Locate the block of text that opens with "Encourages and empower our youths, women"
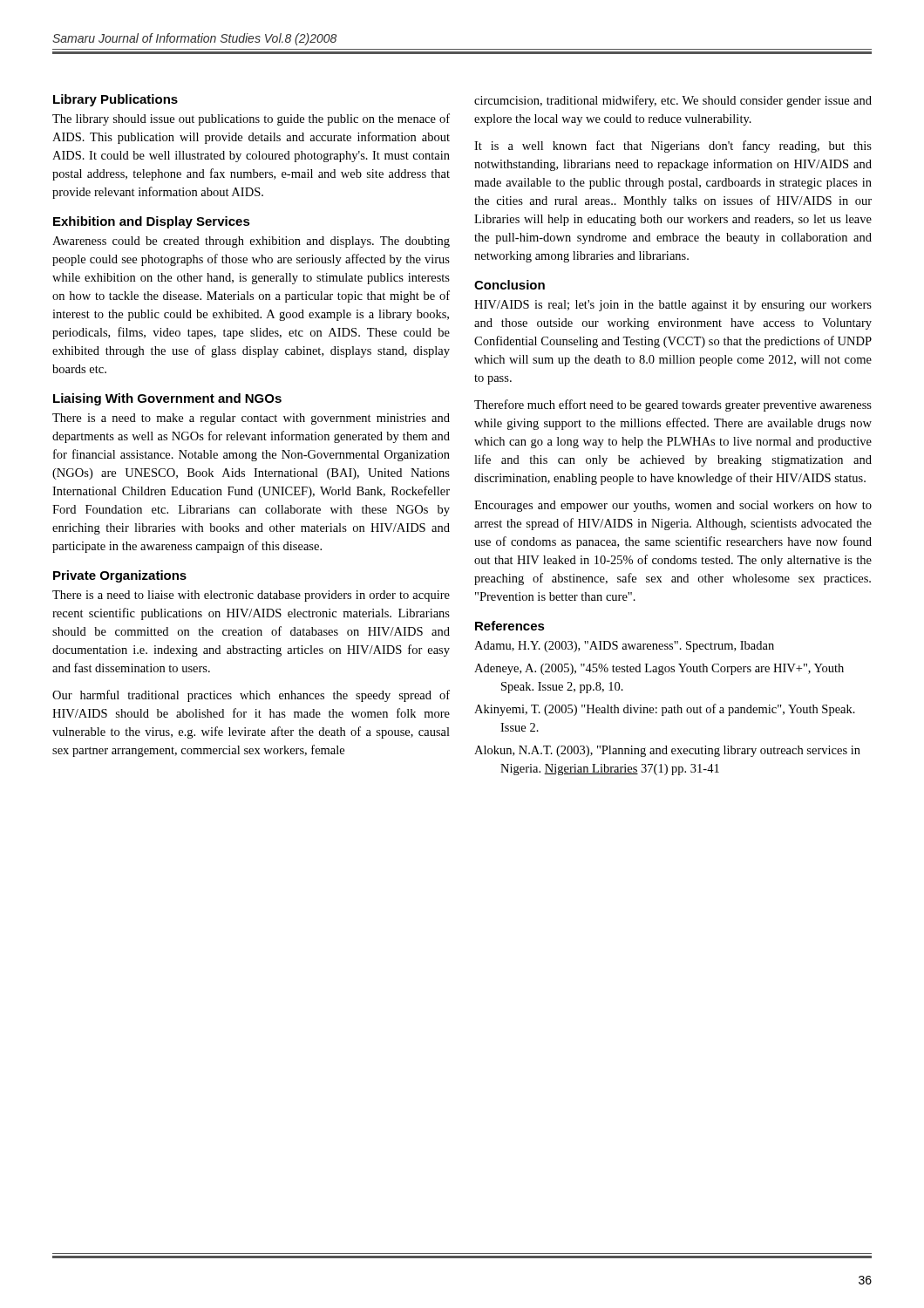 click(673, 551)
